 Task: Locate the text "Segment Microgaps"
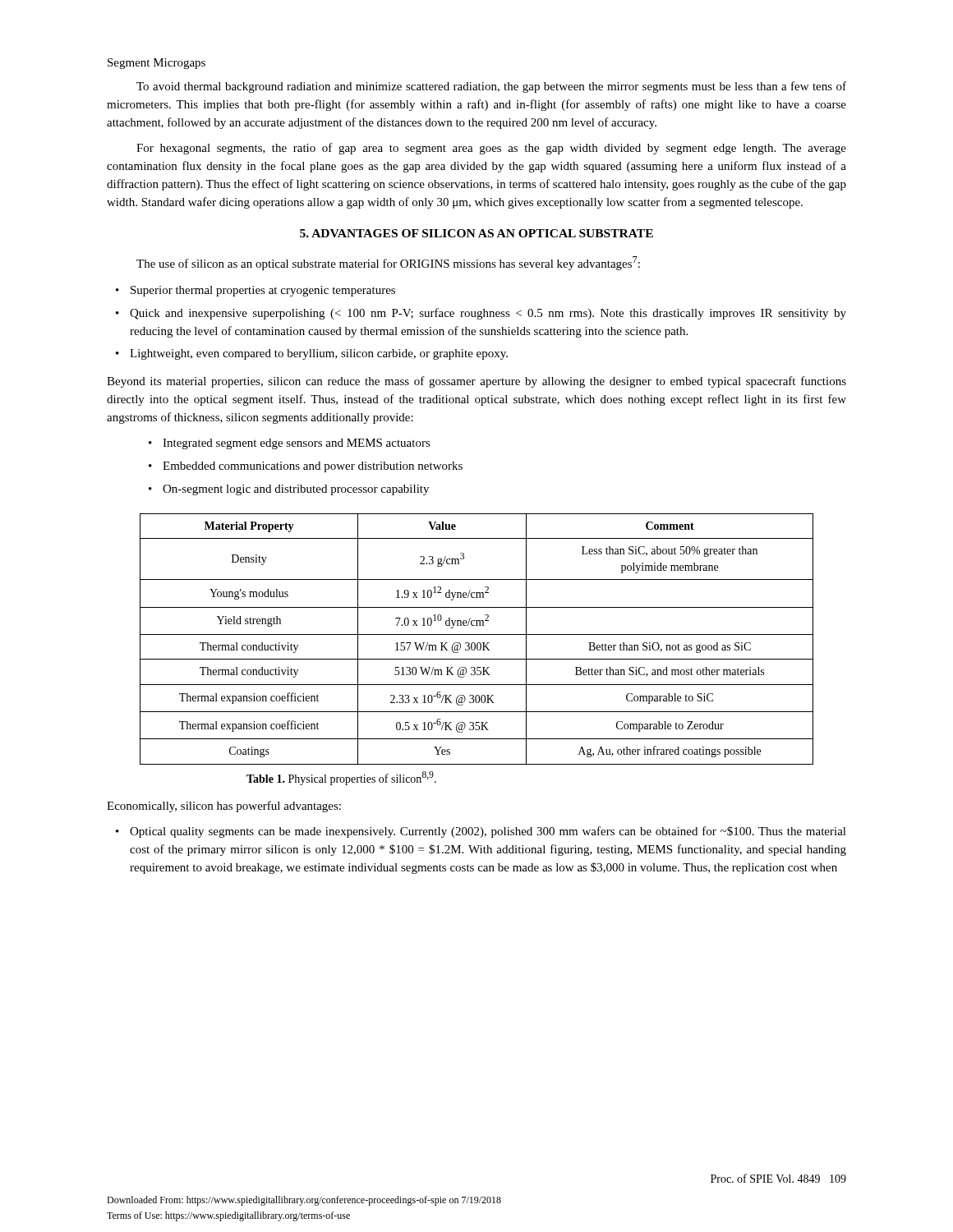156,62
